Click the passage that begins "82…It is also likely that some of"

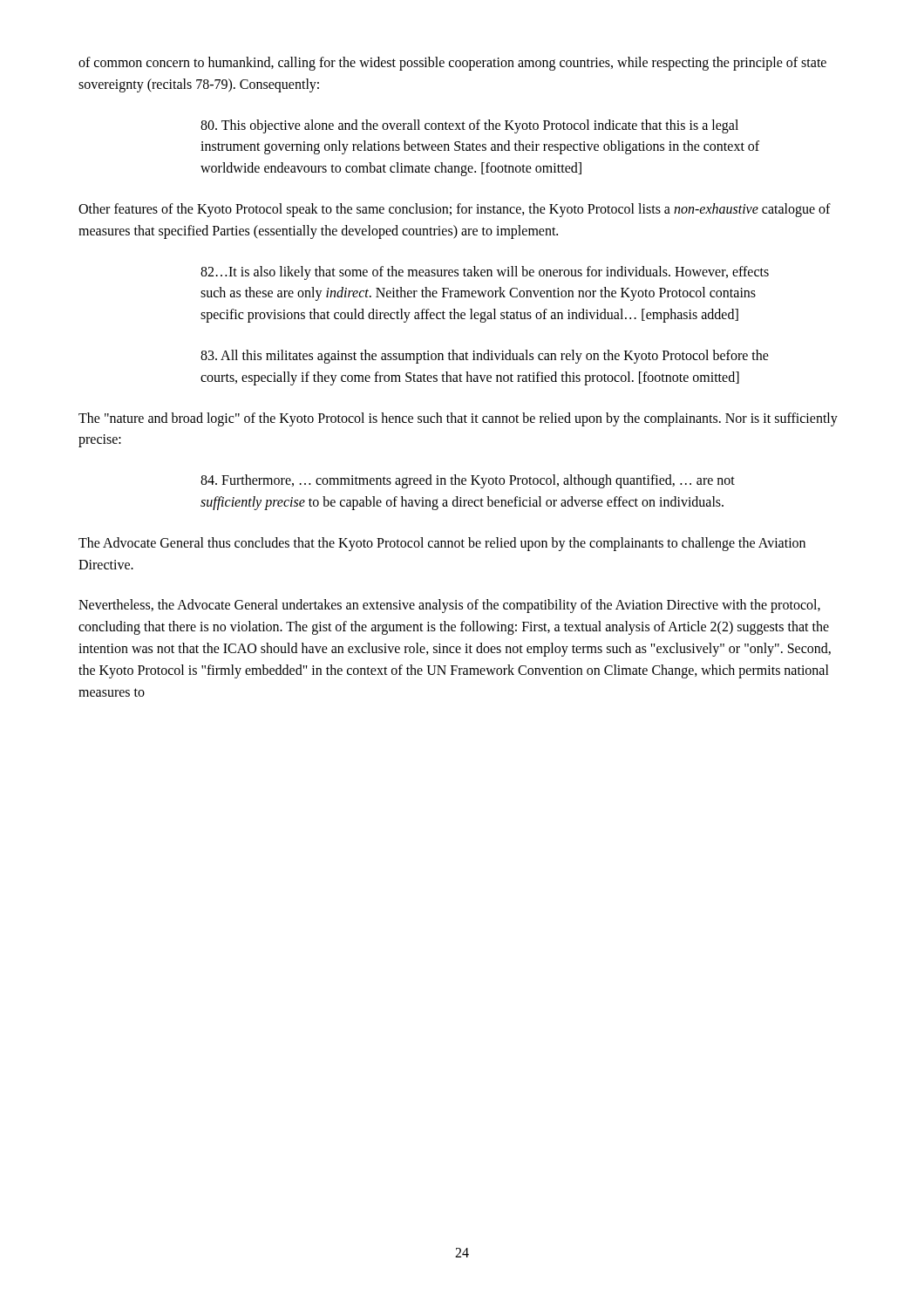tap(485, 293)
